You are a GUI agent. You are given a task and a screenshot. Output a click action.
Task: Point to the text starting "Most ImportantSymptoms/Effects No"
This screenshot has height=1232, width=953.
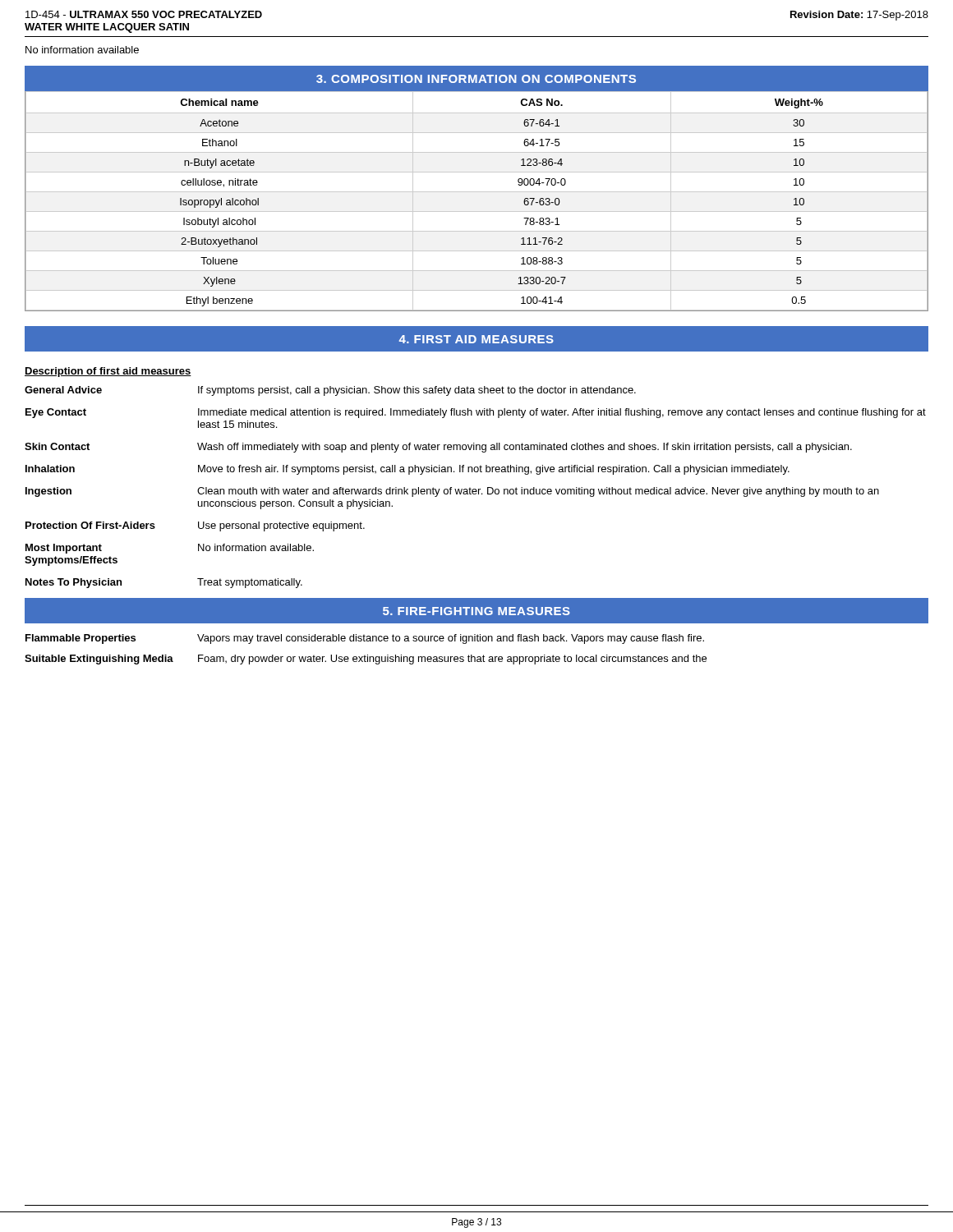[x=60, y=548]
